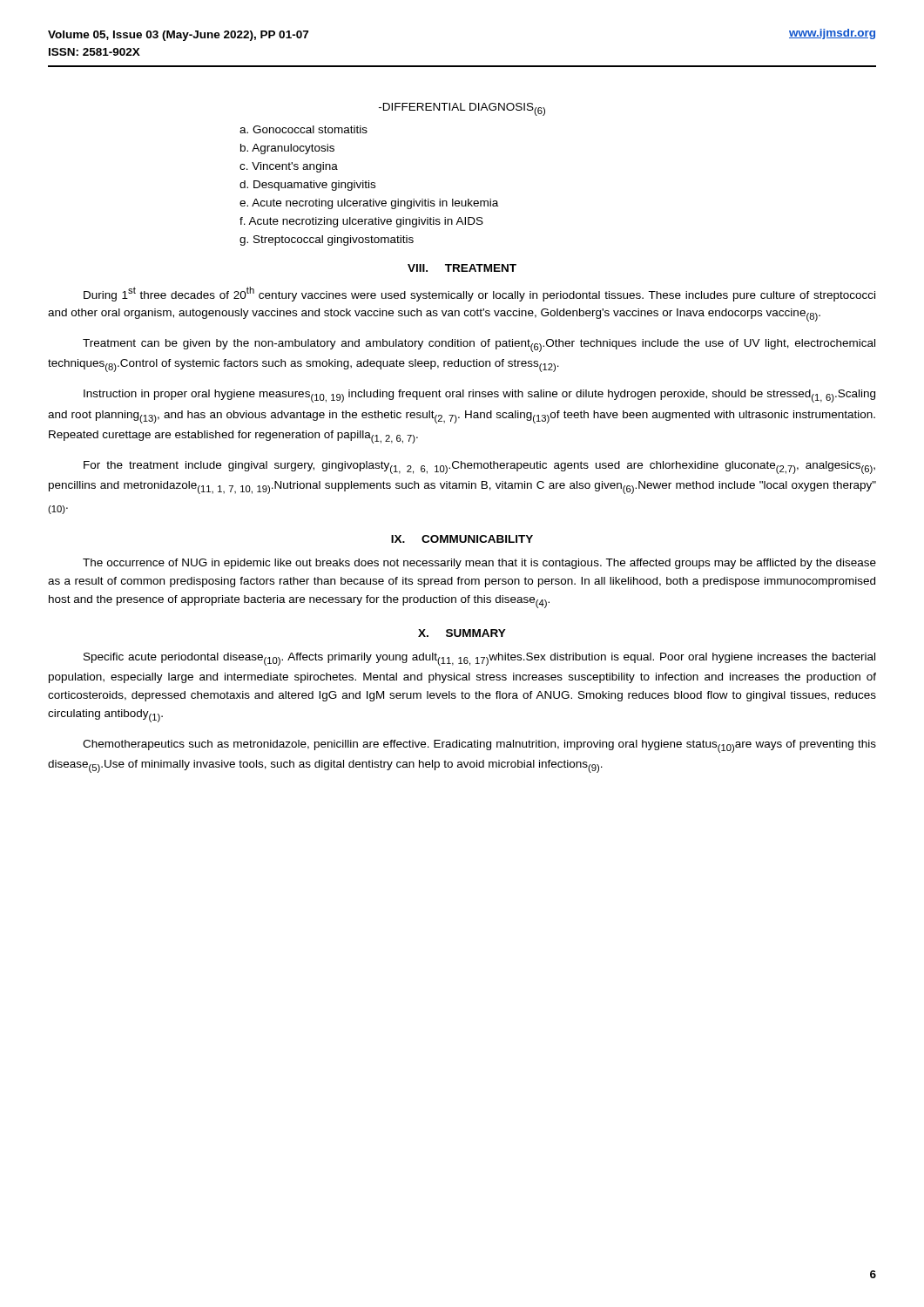Screen dimensions: 1307x924
Task: Navigate to the region starting "e. Acute necroting ulcerative gingivitis in"
Action: (x=369, y=202)
